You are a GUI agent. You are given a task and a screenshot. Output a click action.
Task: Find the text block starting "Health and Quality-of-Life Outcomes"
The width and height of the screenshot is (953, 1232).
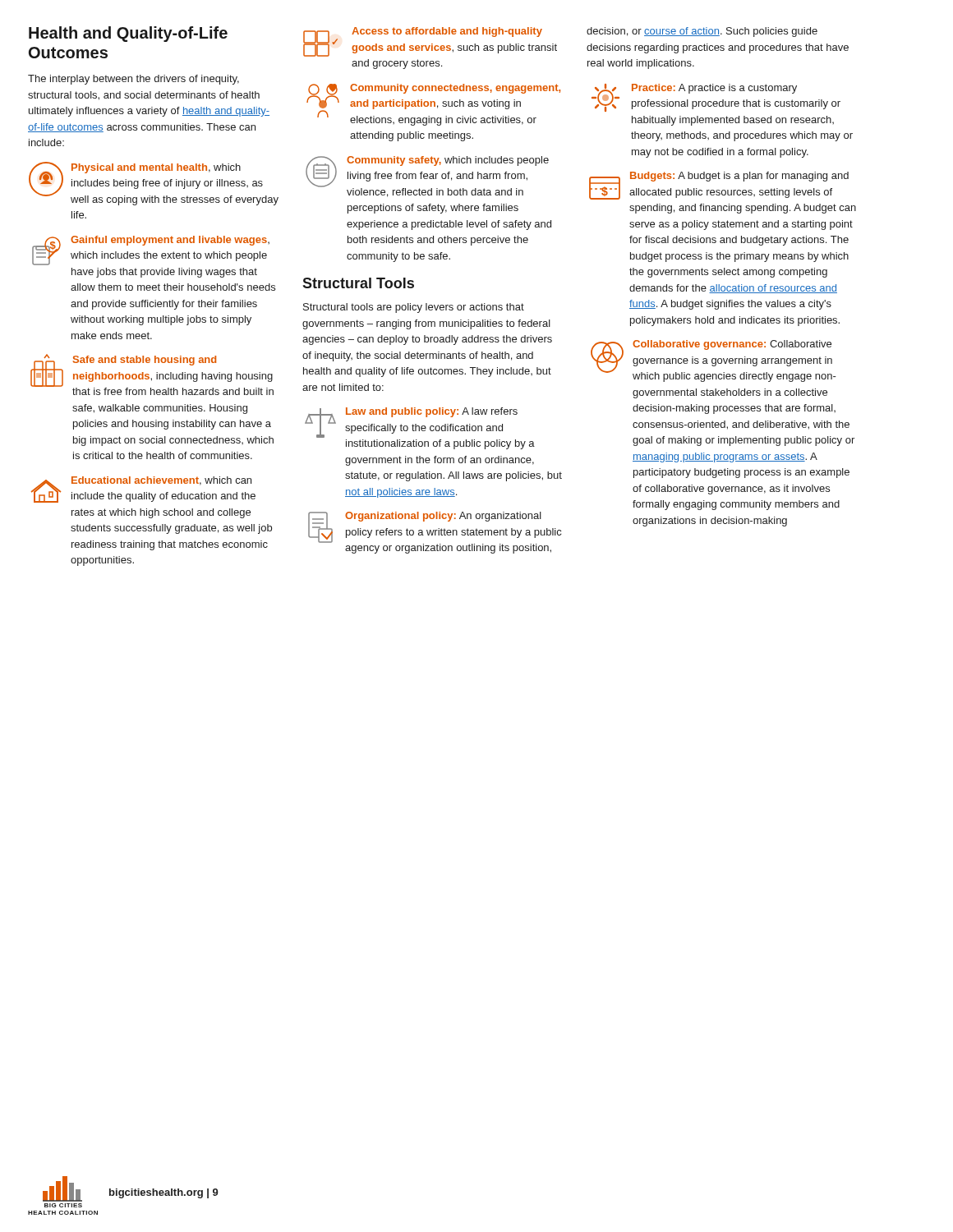click(x=154, y=43)
